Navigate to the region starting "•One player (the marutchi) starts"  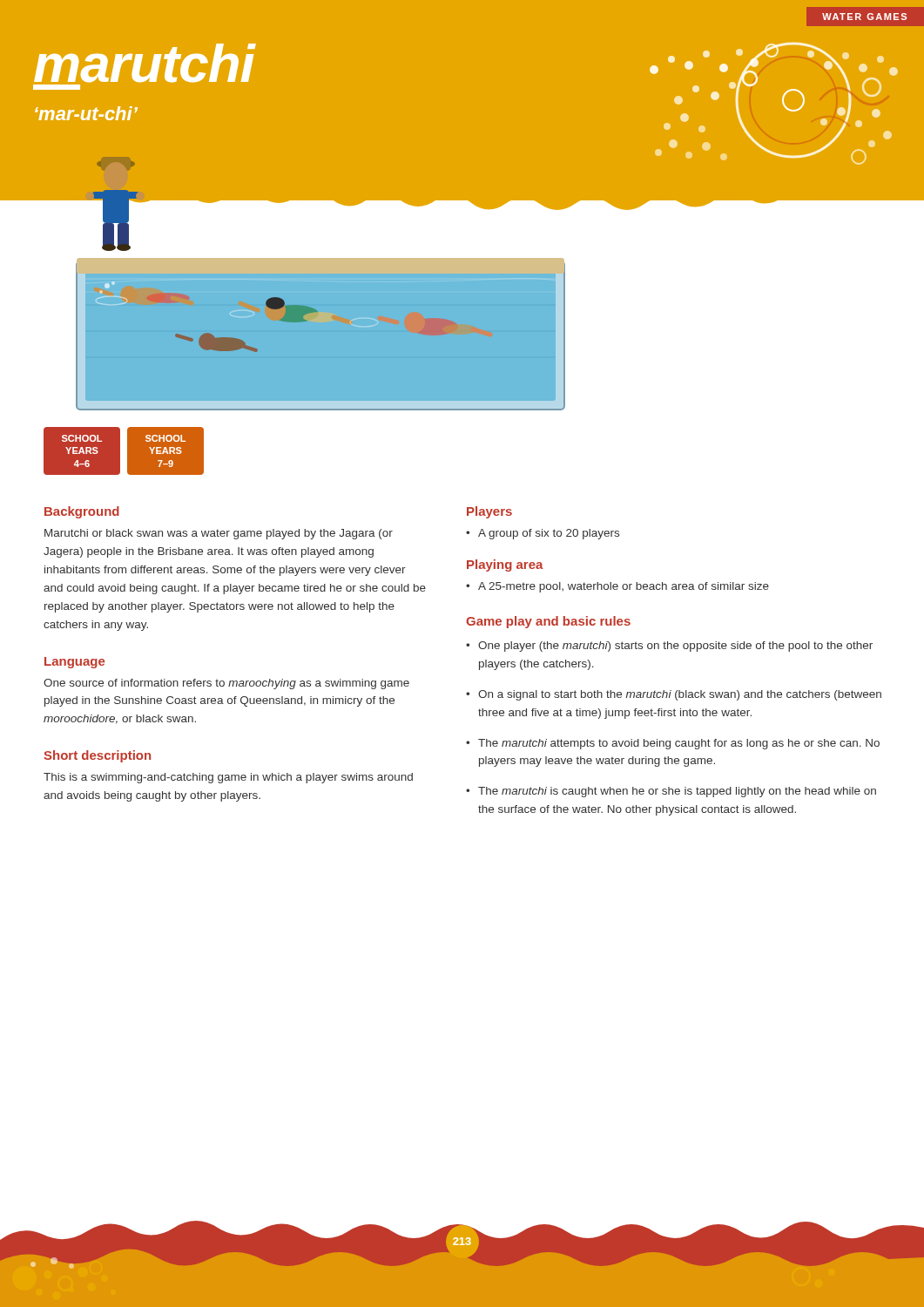coord(675,653)
